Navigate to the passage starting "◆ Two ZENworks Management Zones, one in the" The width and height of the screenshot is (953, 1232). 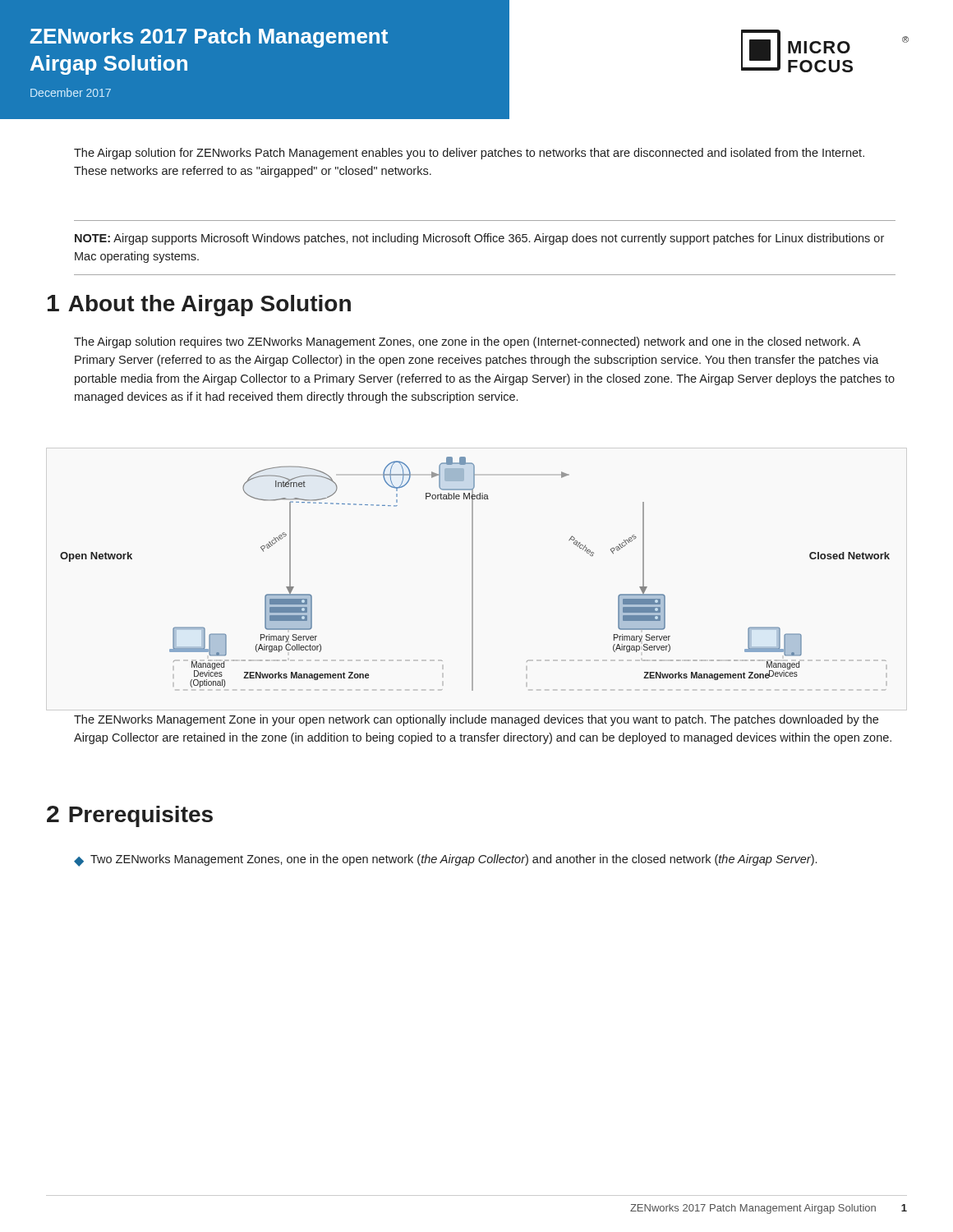pyautogui.click(x=446, y=861)
